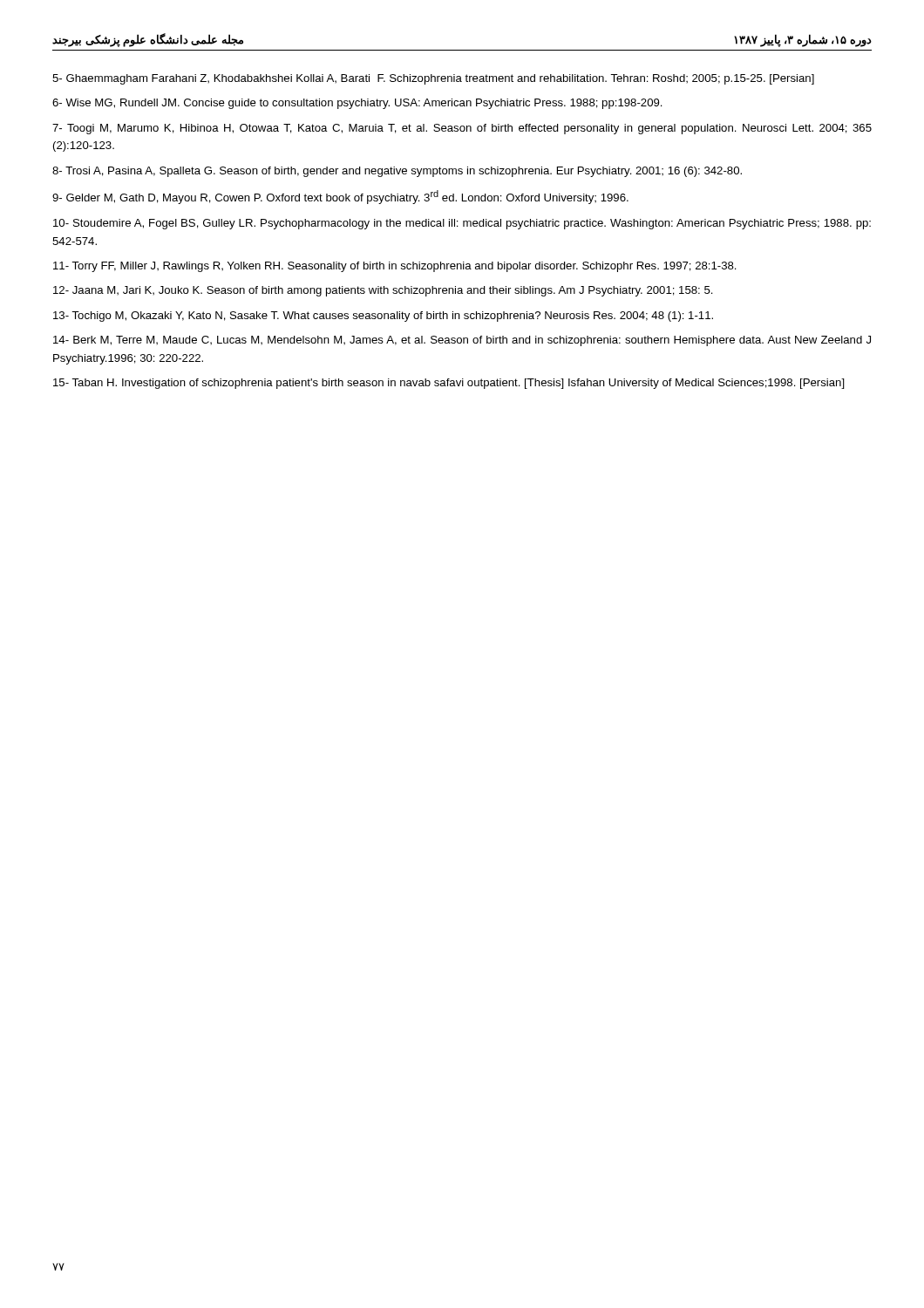924x1308 pixels.
Task: Find the element starting "10- Stoudemire A, Fogel BS, Gulley LR. Psychopharmacology"
Action: [462, 232]
